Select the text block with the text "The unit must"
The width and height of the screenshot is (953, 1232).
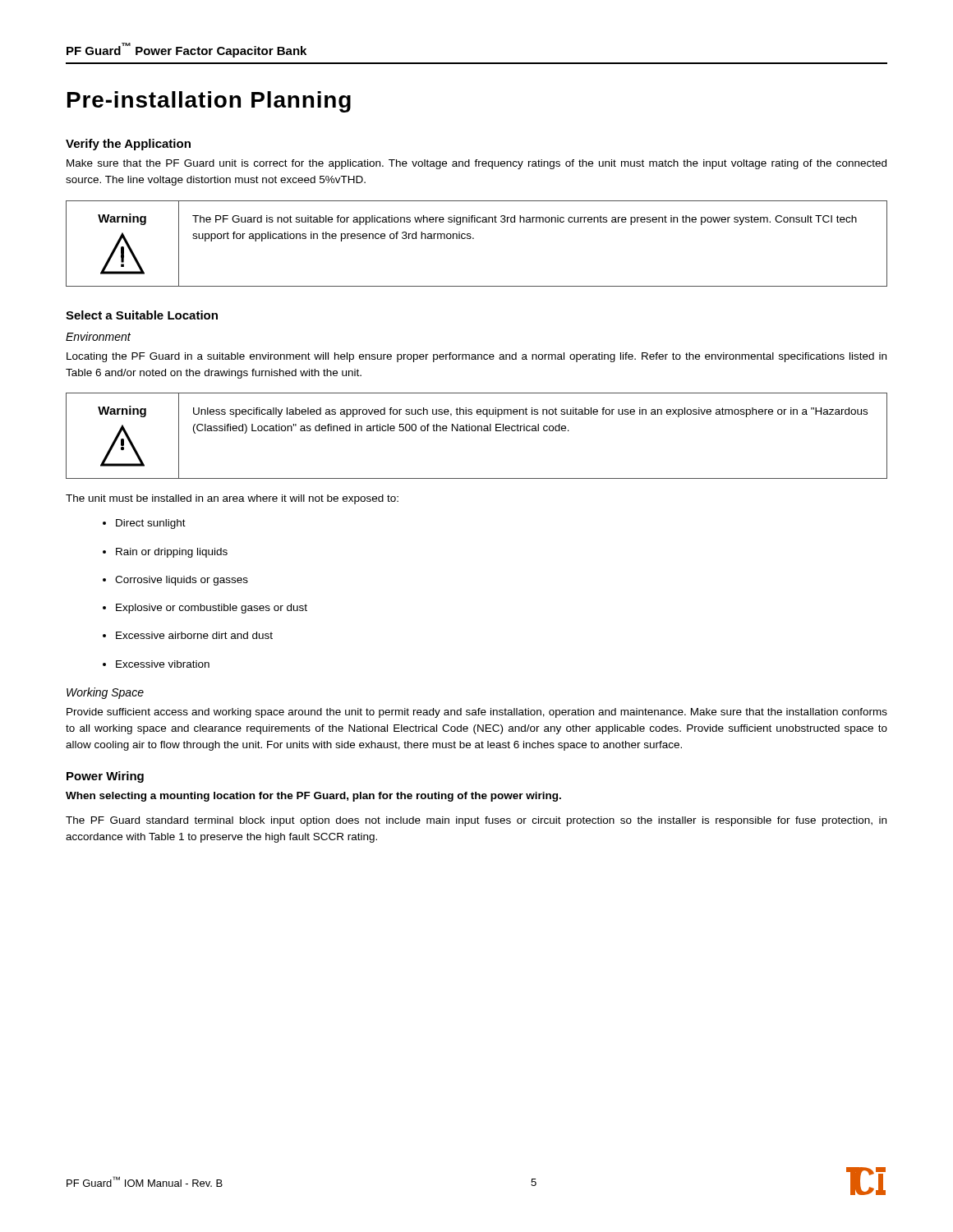[x=233, y=498]
